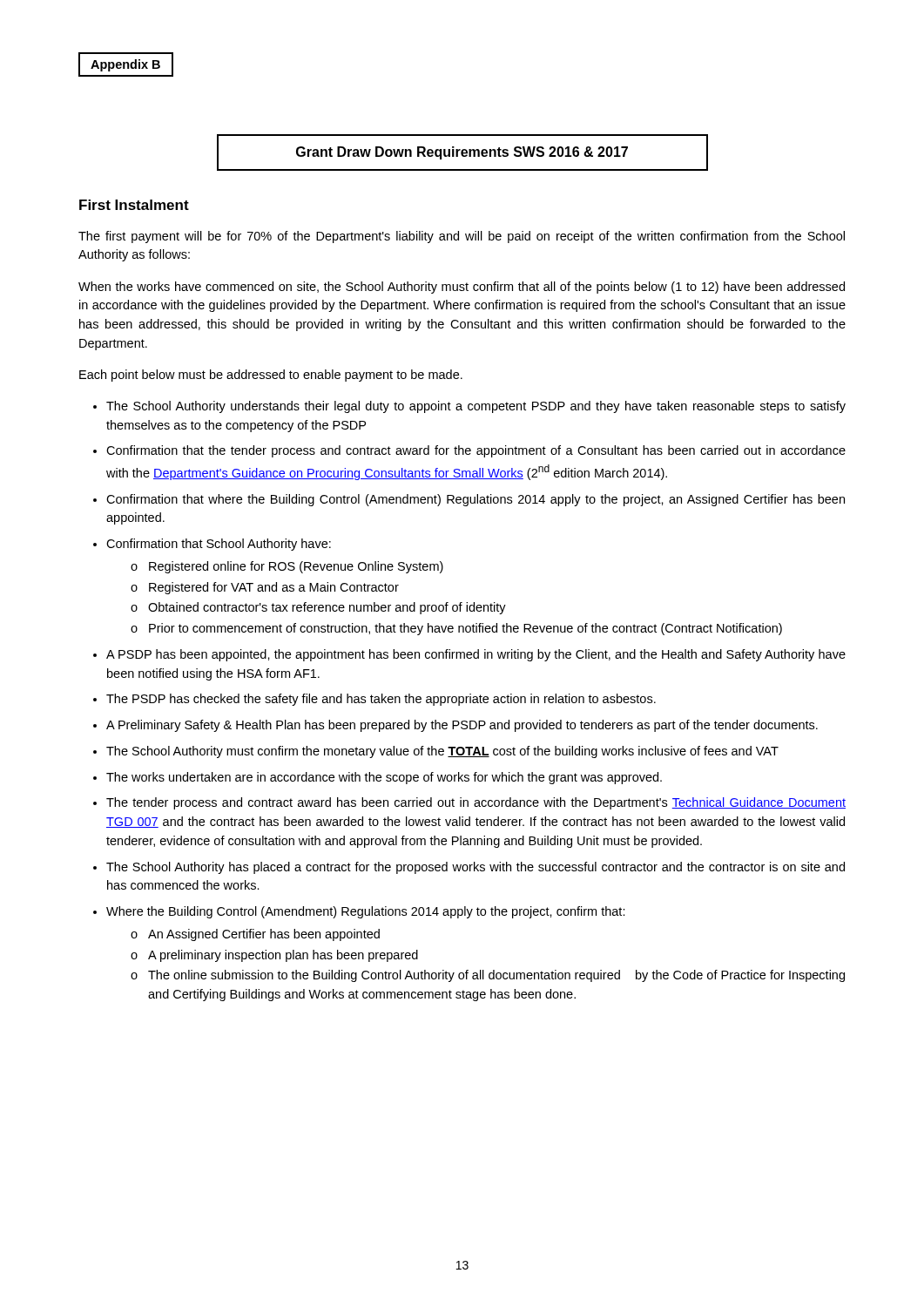Locate the title with the text "Grant Draw Down Requirements SWS 2016"
The image size is (924, 1307).
pyautogui.click(x=462, y=153)
